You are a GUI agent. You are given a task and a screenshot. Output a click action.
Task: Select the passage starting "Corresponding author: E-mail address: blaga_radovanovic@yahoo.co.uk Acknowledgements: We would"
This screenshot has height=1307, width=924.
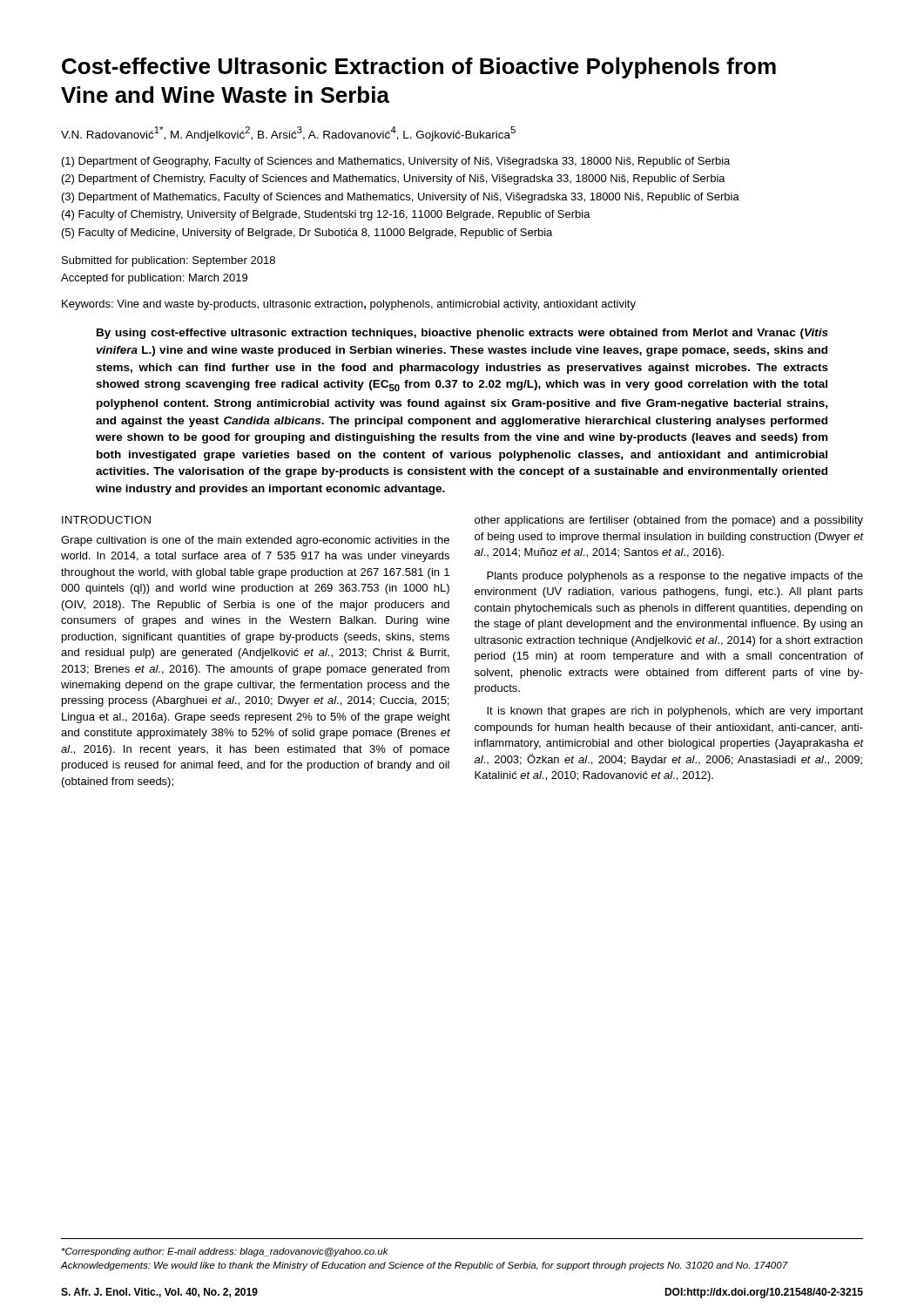[x=424, y=1258]
